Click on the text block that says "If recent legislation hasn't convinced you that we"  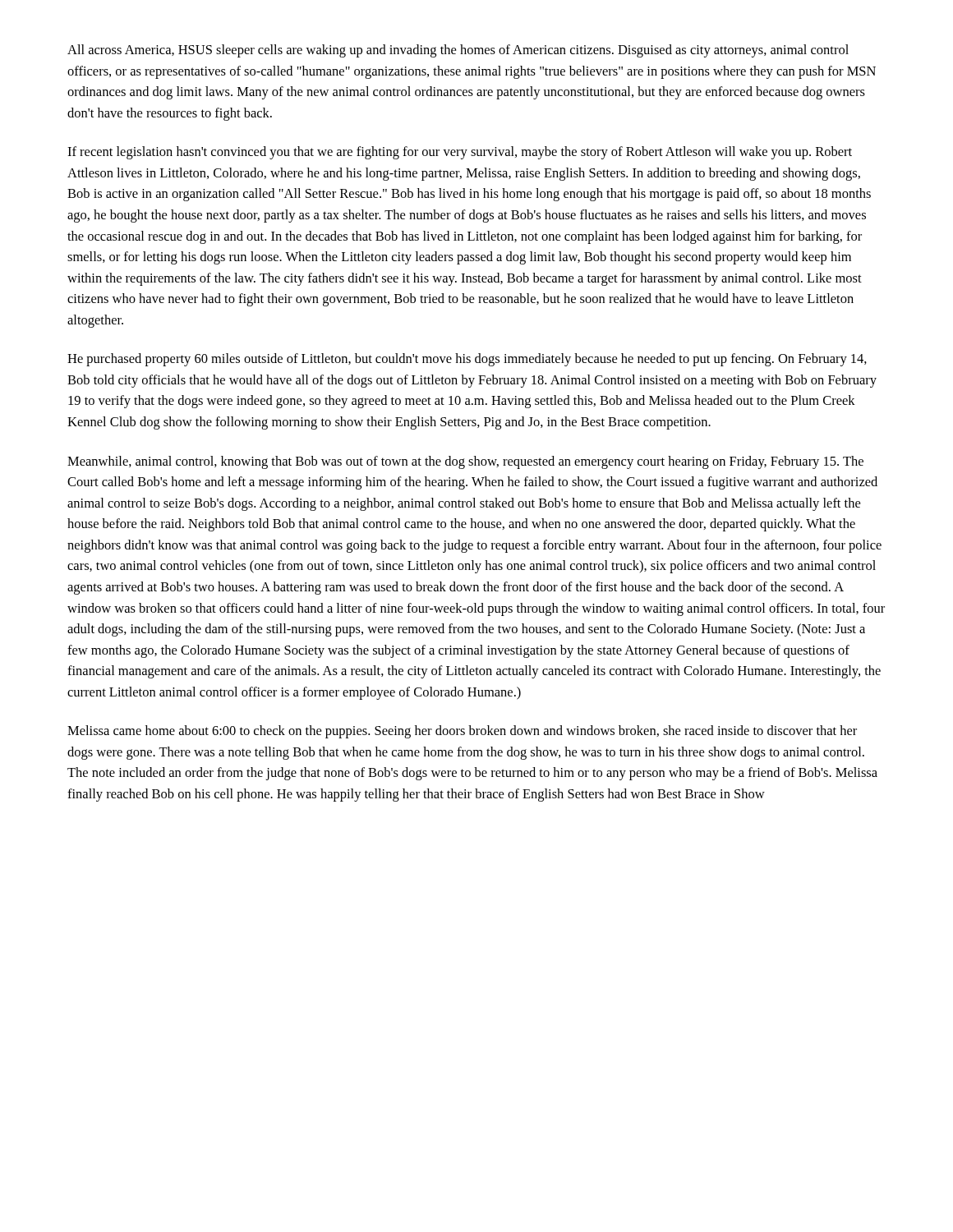point(469,236)
